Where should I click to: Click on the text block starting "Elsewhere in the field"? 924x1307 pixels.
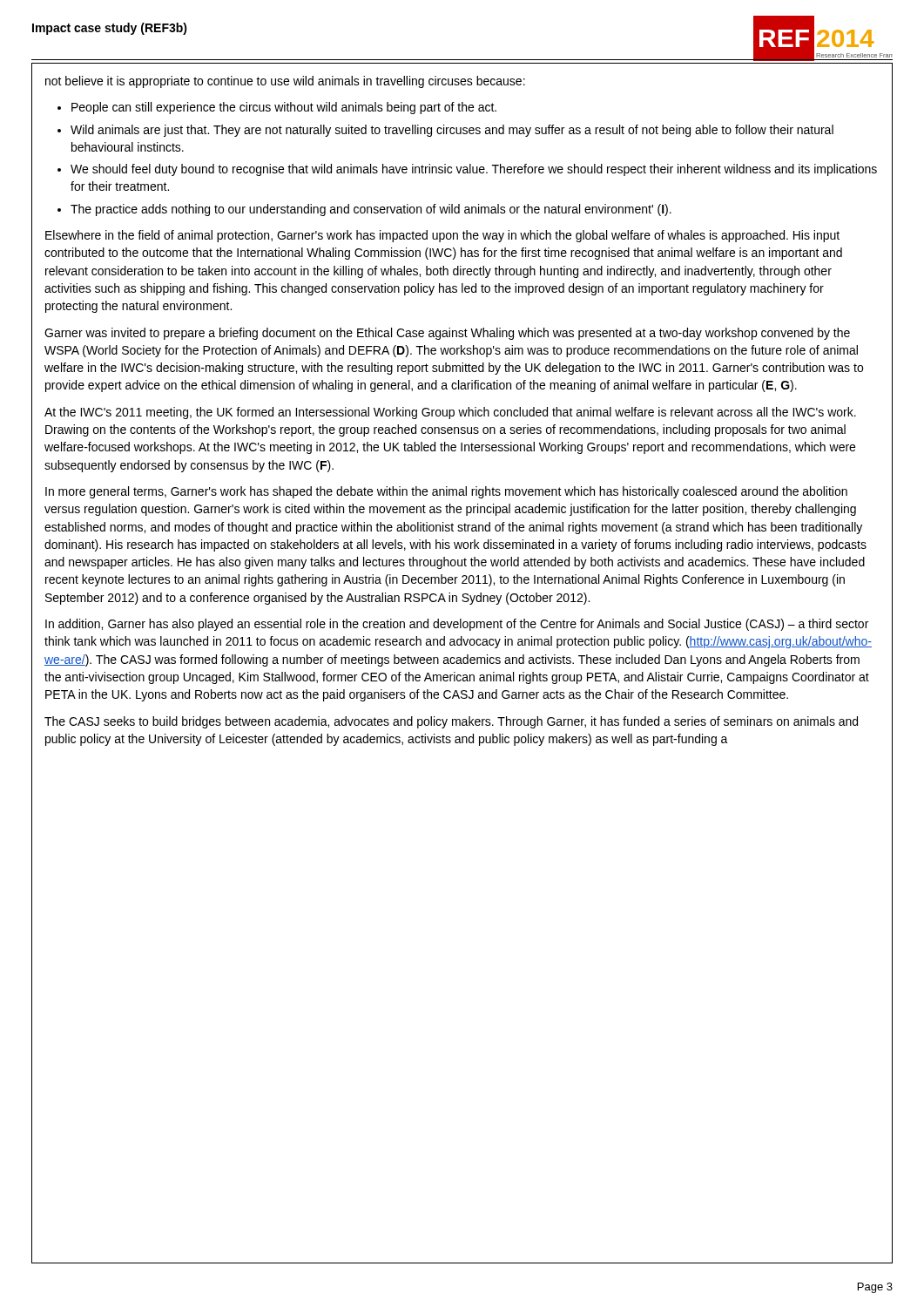pos(462,271)
